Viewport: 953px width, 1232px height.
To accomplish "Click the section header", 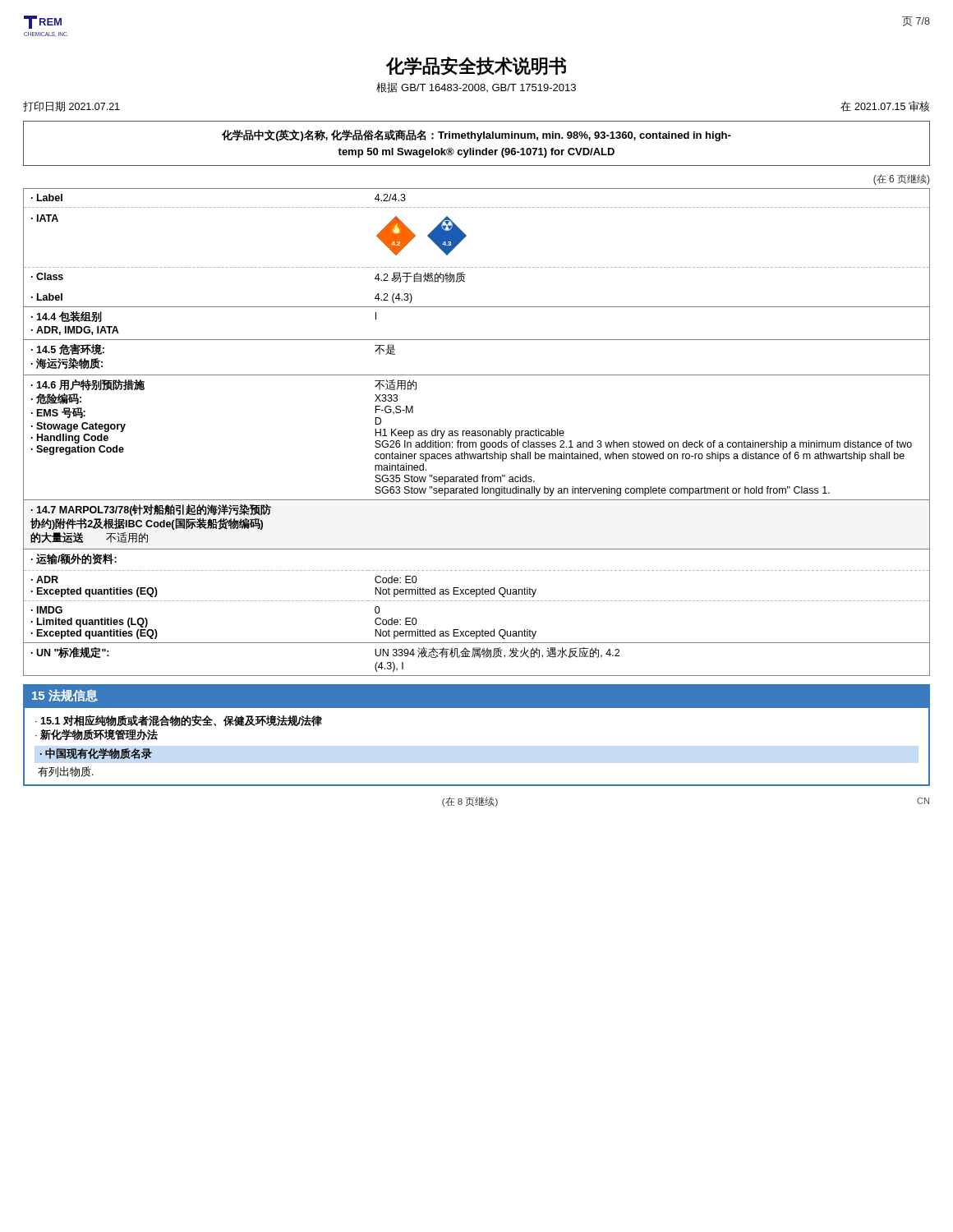I will point(476,696).
